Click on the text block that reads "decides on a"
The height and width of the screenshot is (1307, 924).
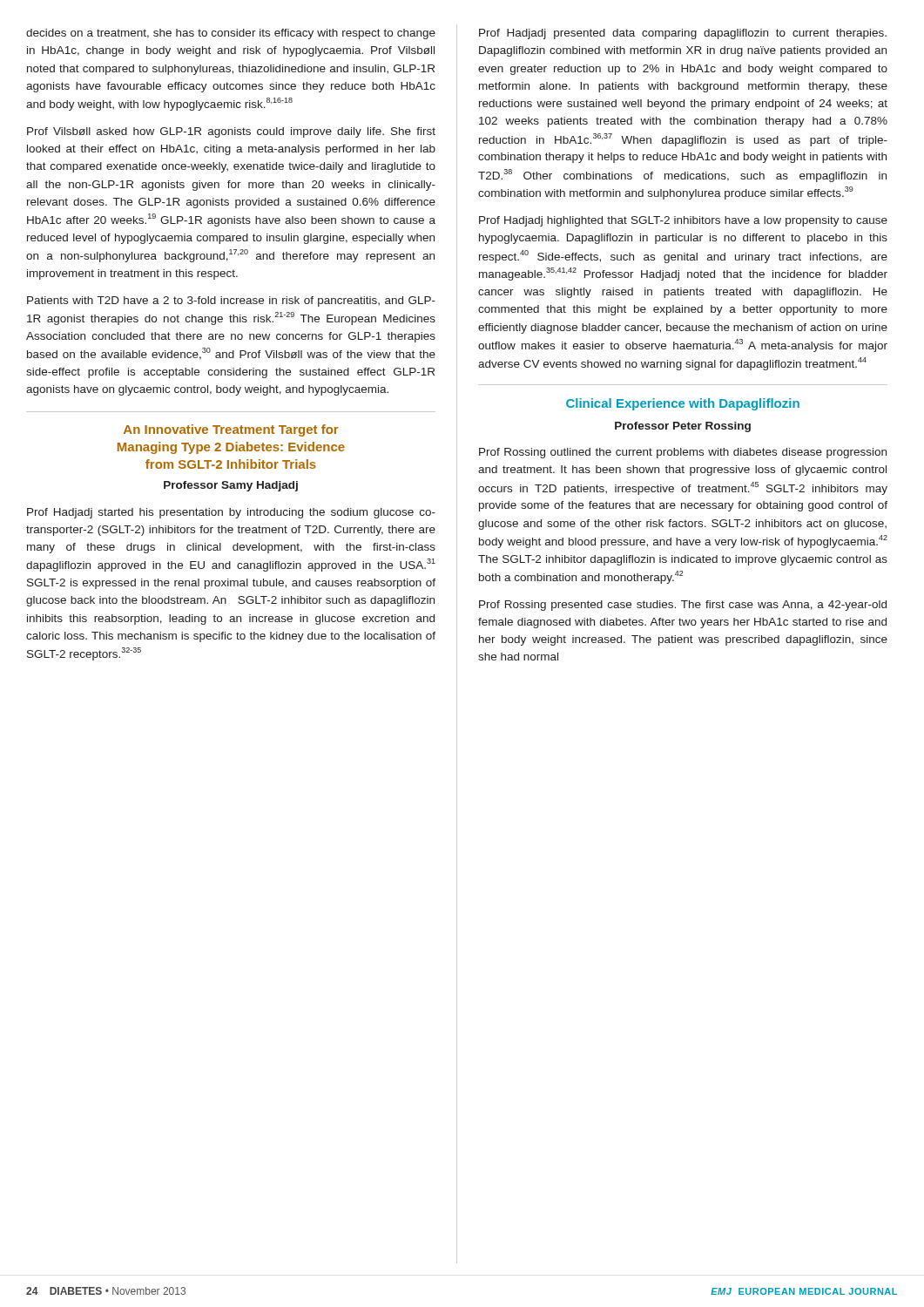tap(231, 69)
